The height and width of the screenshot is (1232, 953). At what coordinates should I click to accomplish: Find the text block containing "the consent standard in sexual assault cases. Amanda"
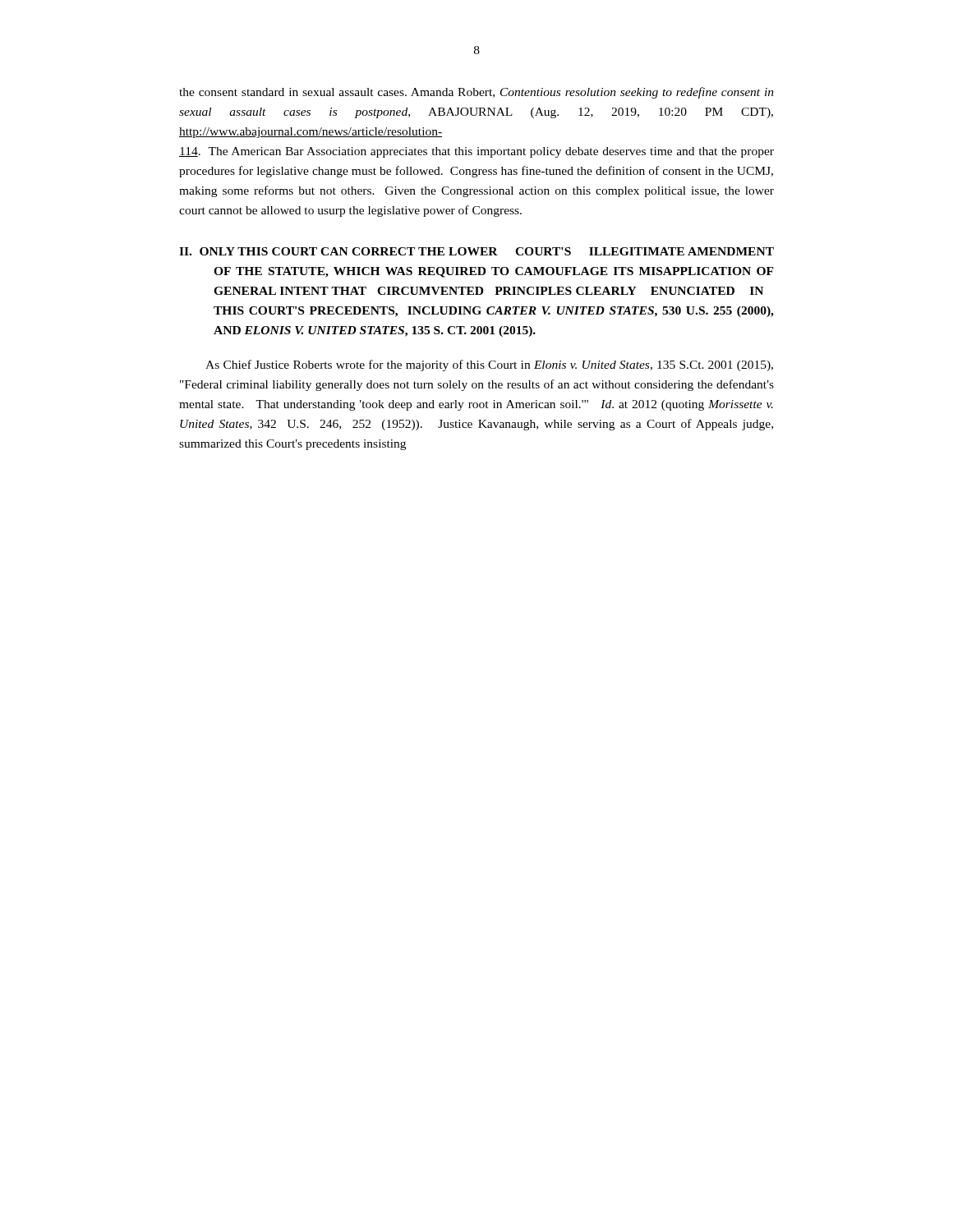(x=476, y=151)
